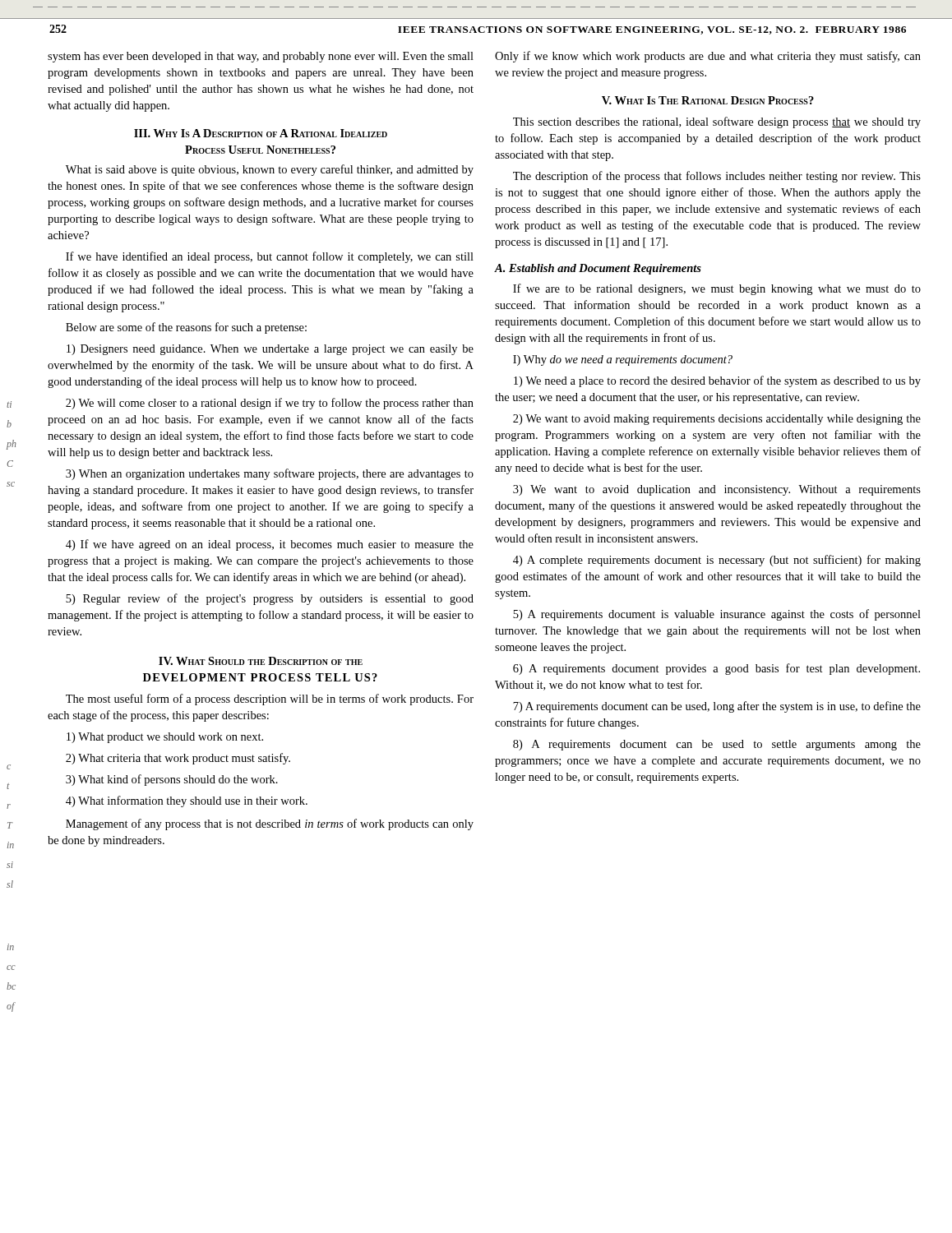The image size is (952, 1233).
Task: Locate the list item that reads "4) What information they"
Action: click(261, 801)
